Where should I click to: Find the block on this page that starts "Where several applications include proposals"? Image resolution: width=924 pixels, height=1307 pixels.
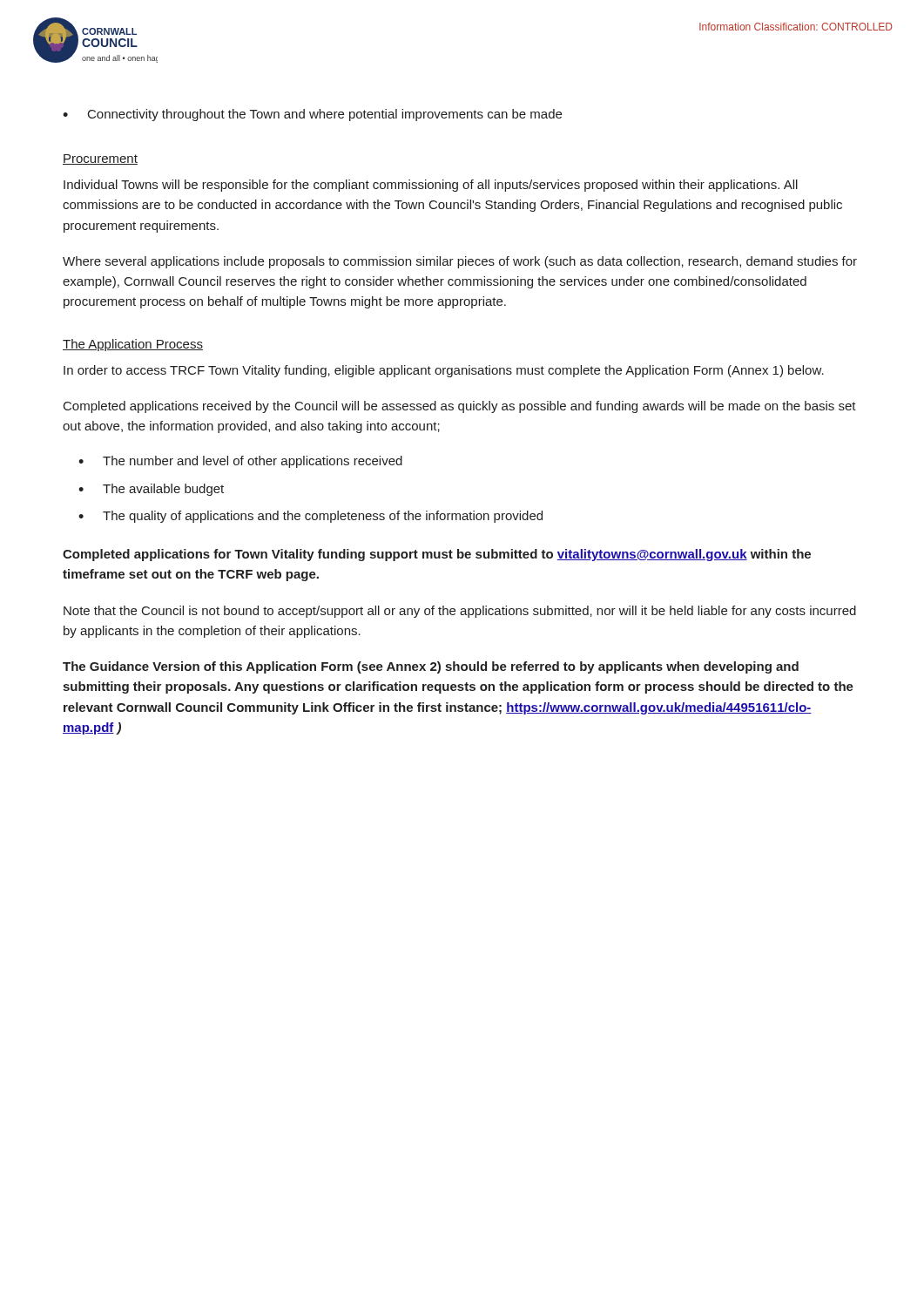460,281
